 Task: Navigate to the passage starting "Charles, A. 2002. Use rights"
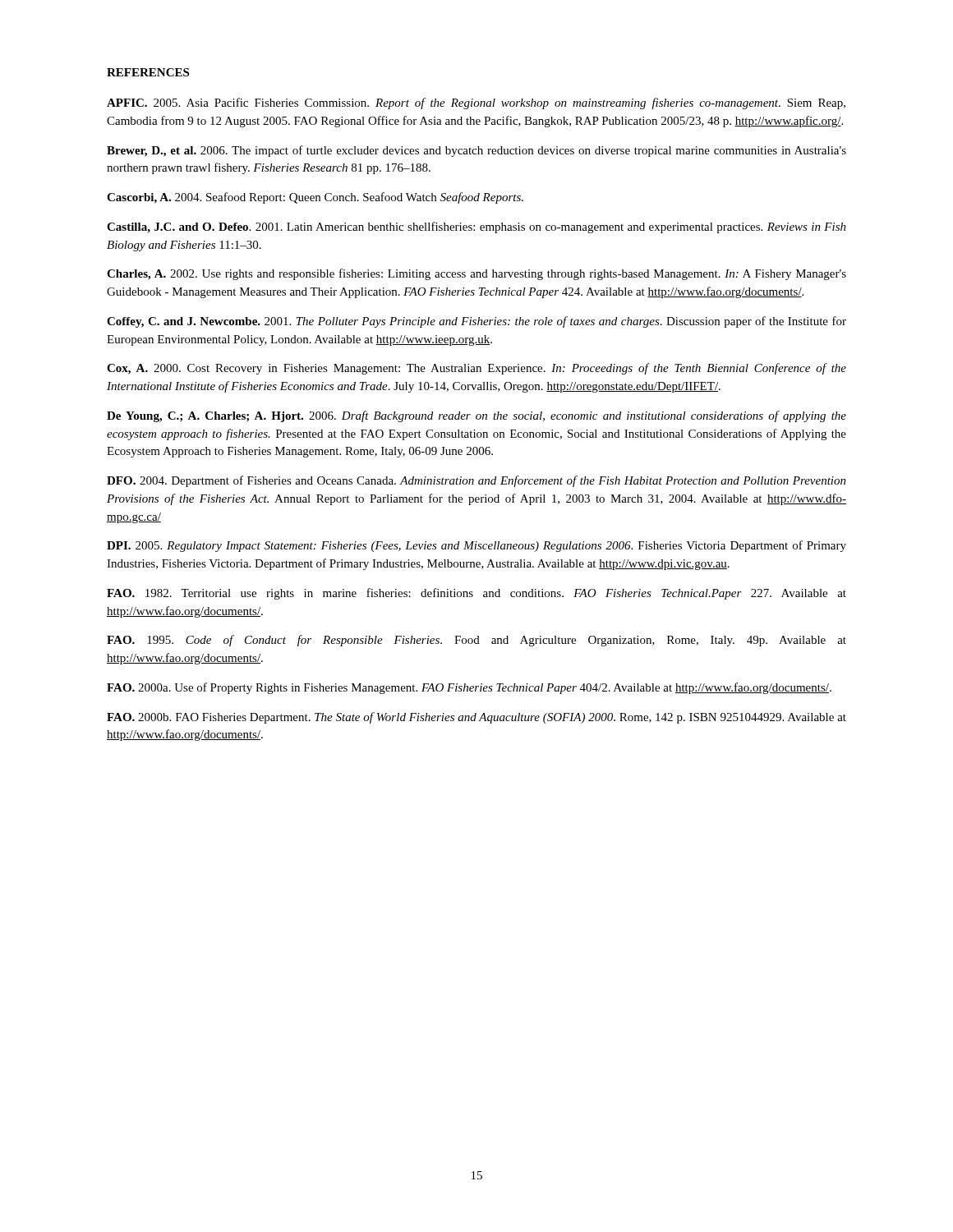[476, 283]
